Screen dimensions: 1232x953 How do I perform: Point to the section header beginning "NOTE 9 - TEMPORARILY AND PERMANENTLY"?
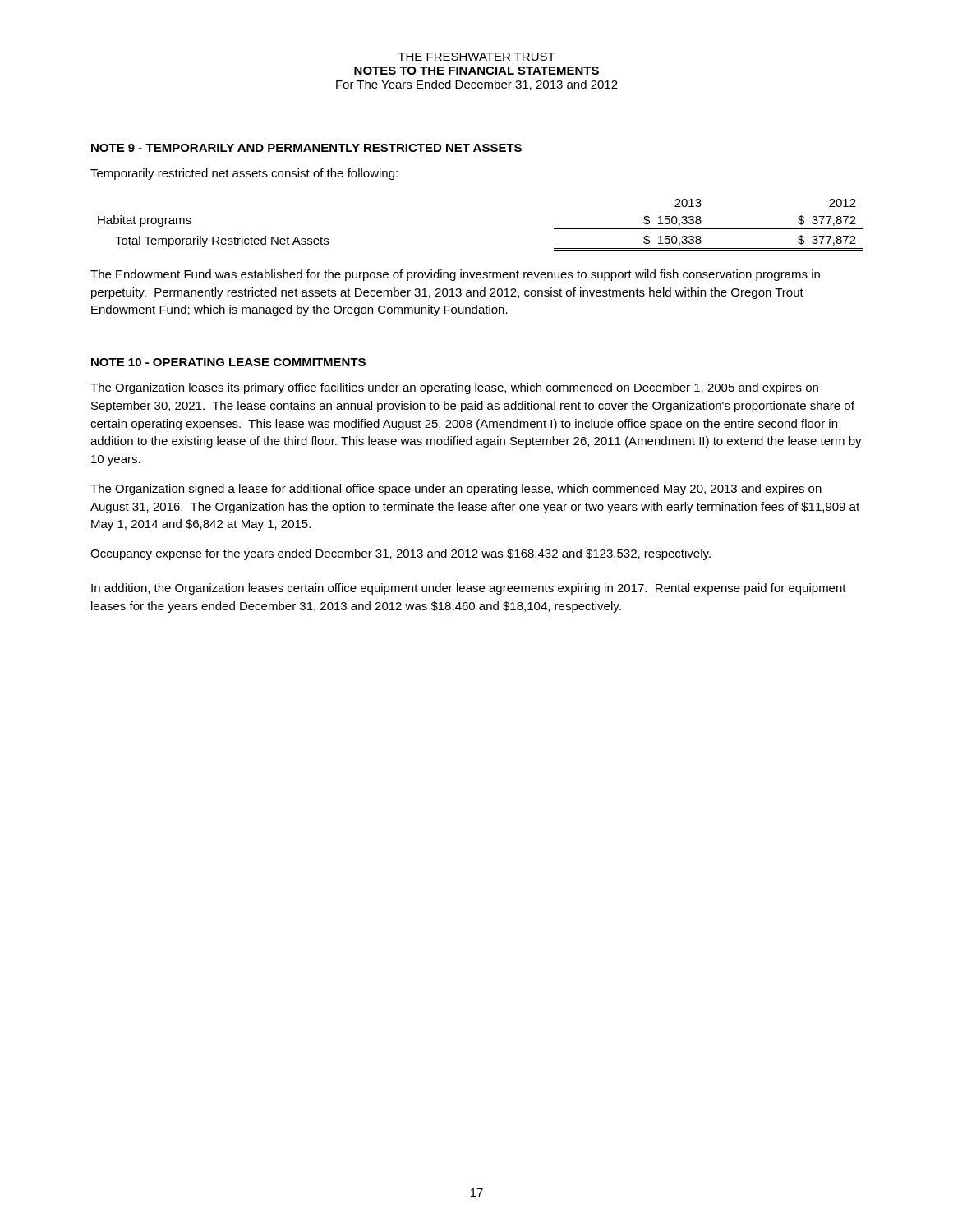(306, 147)
